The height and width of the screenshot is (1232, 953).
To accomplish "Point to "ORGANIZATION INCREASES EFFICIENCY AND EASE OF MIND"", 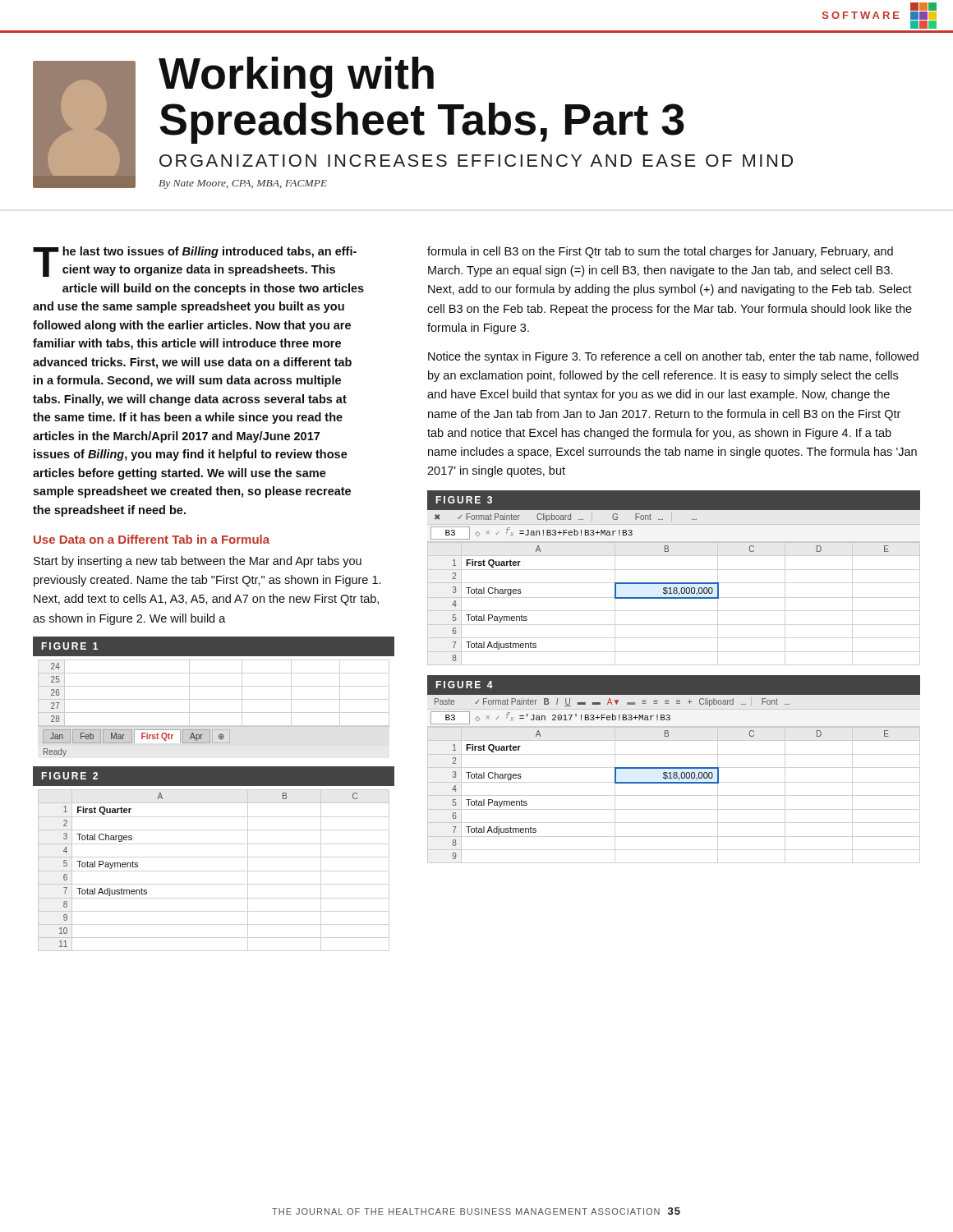I will coord(477,161).
